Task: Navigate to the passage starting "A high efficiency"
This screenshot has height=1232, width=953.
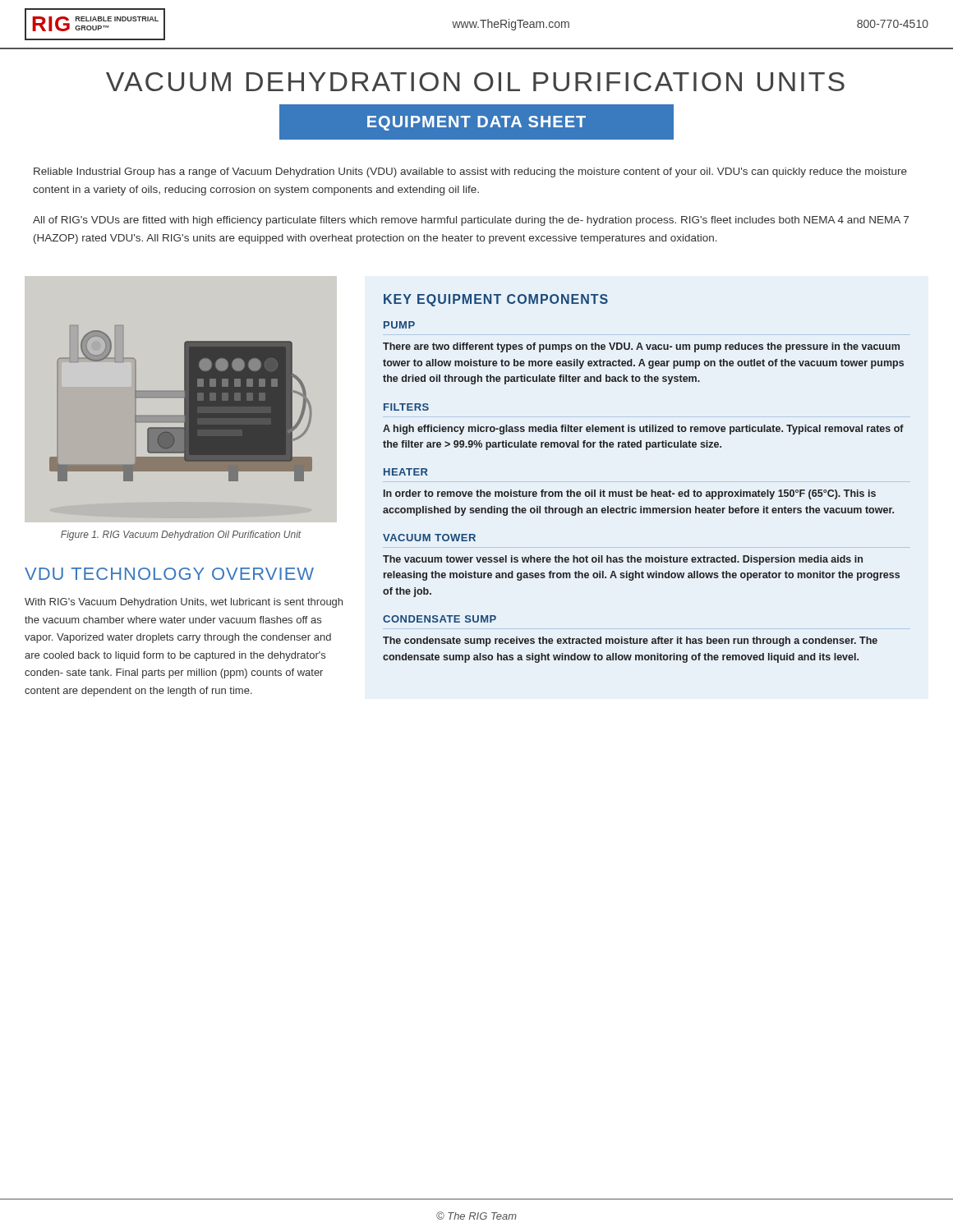Action: [x=643, y=436]
